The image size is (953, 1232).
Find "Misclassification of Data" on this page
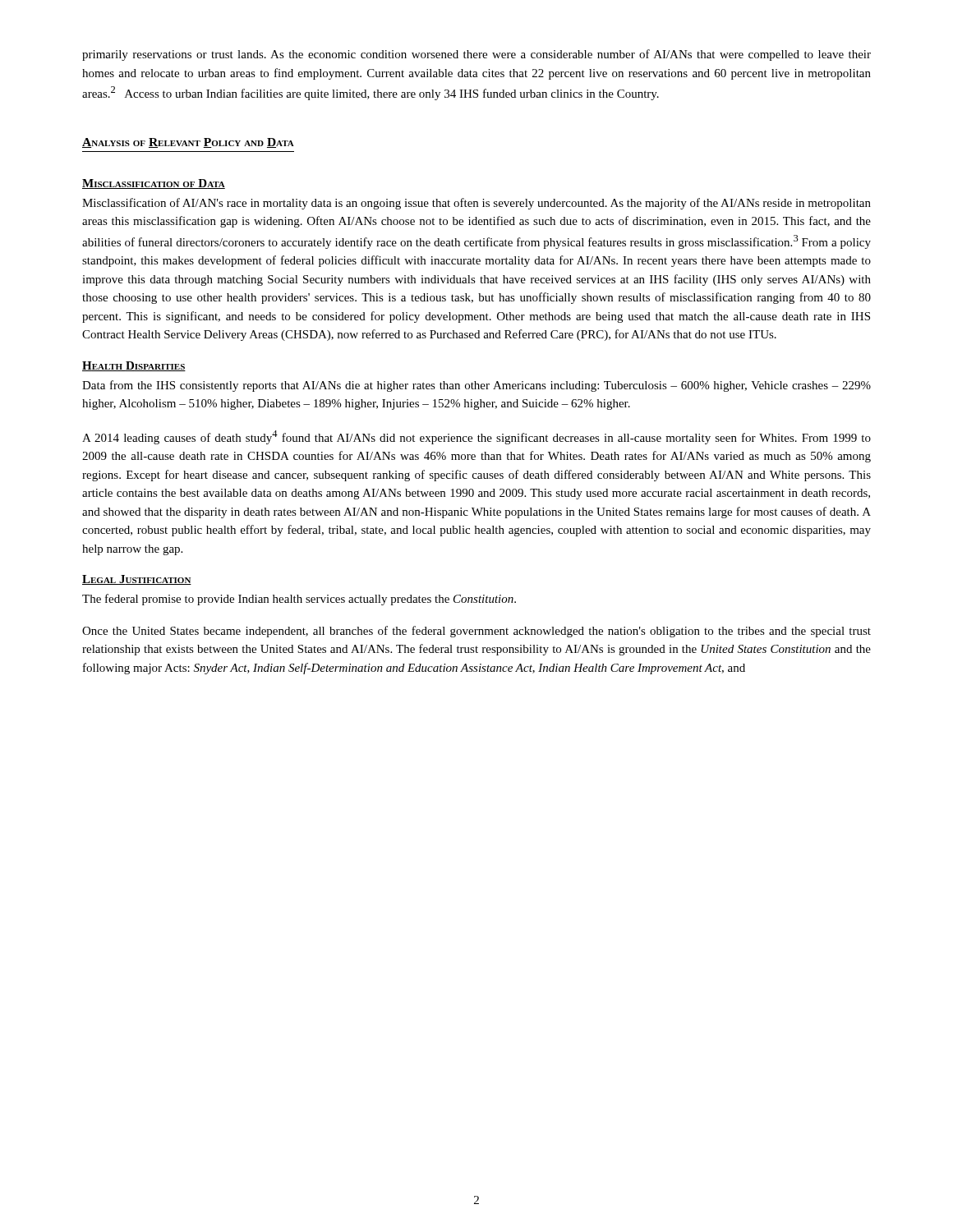[154, 184]
